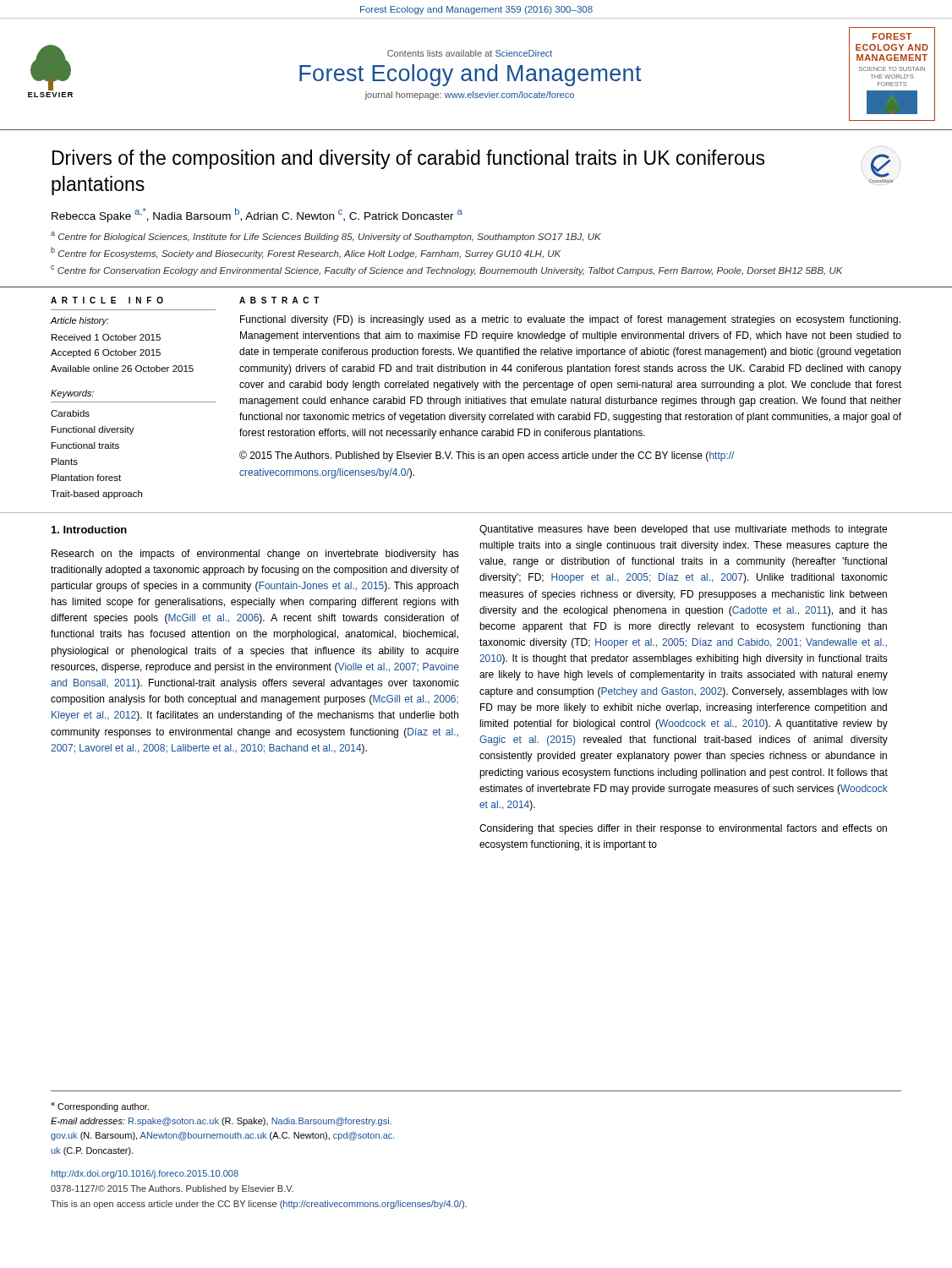The width and height of the screenshot is (952, 1268).
Task: Select the text block that says "Introduction Research on the impacts of environmental change"
Action: 255,639
